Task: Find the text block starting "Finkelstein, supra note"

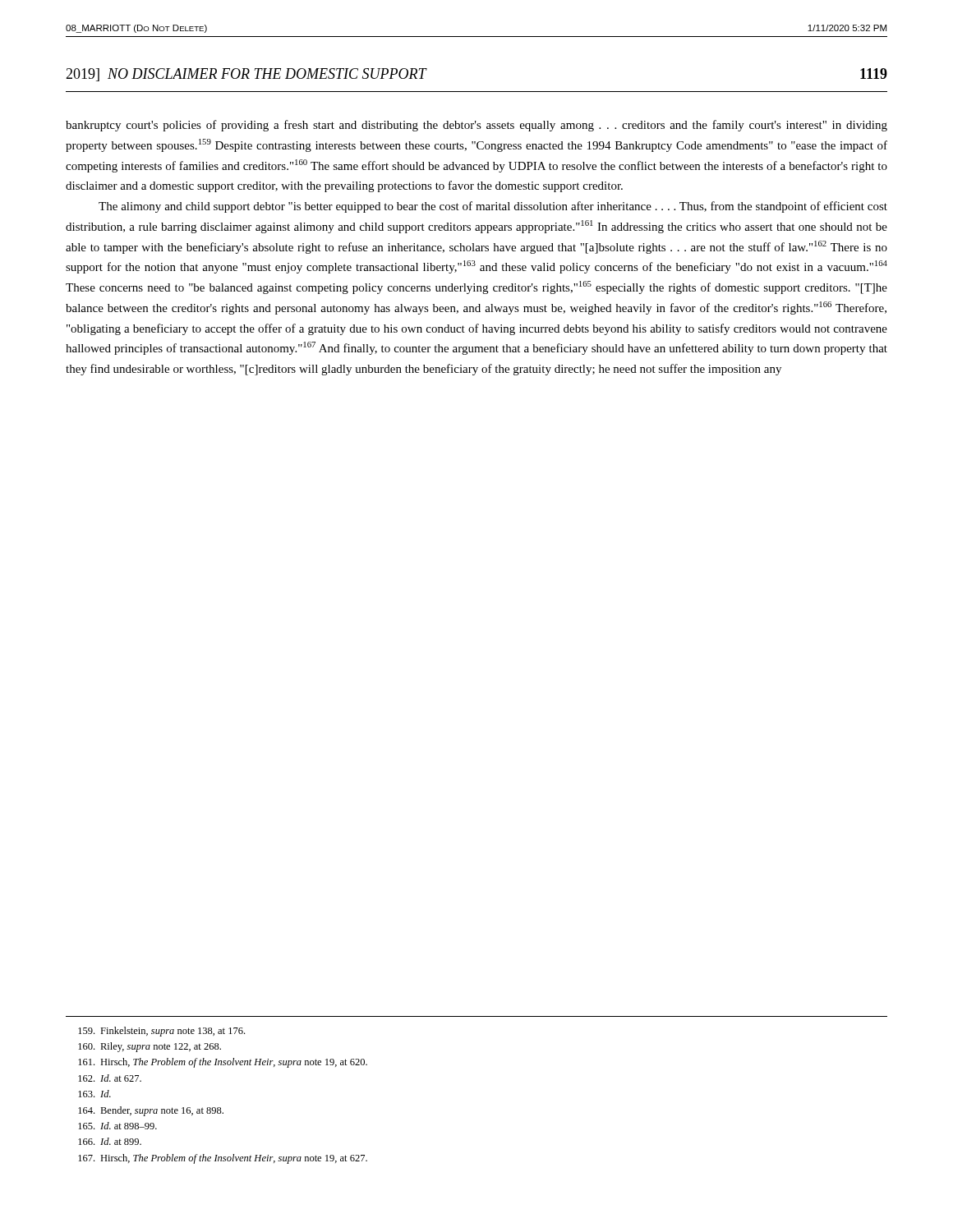Action: [161, 1032]
